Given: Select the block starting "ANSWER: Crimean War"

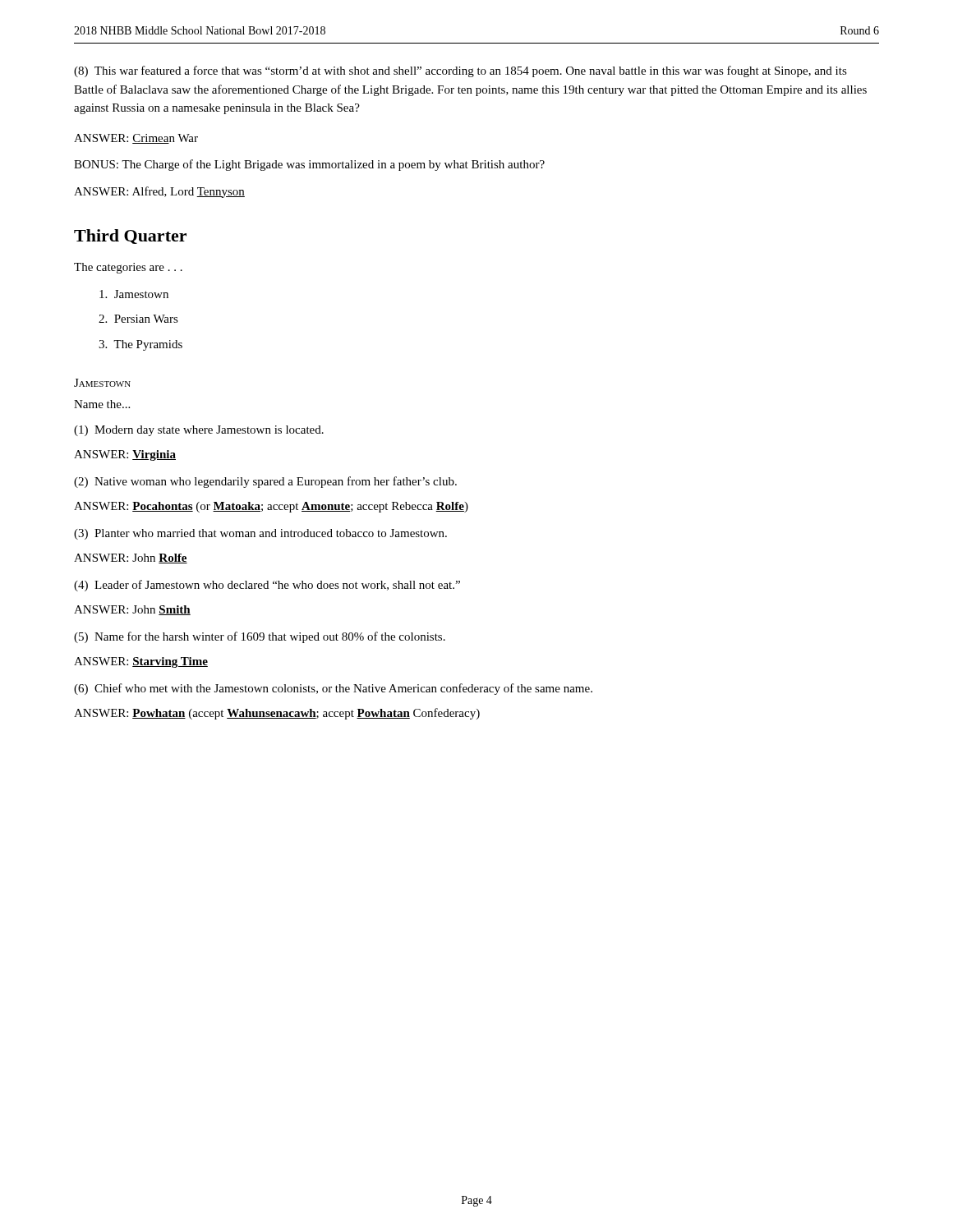Looking at the screenshot, I should (x=136, y=138).
